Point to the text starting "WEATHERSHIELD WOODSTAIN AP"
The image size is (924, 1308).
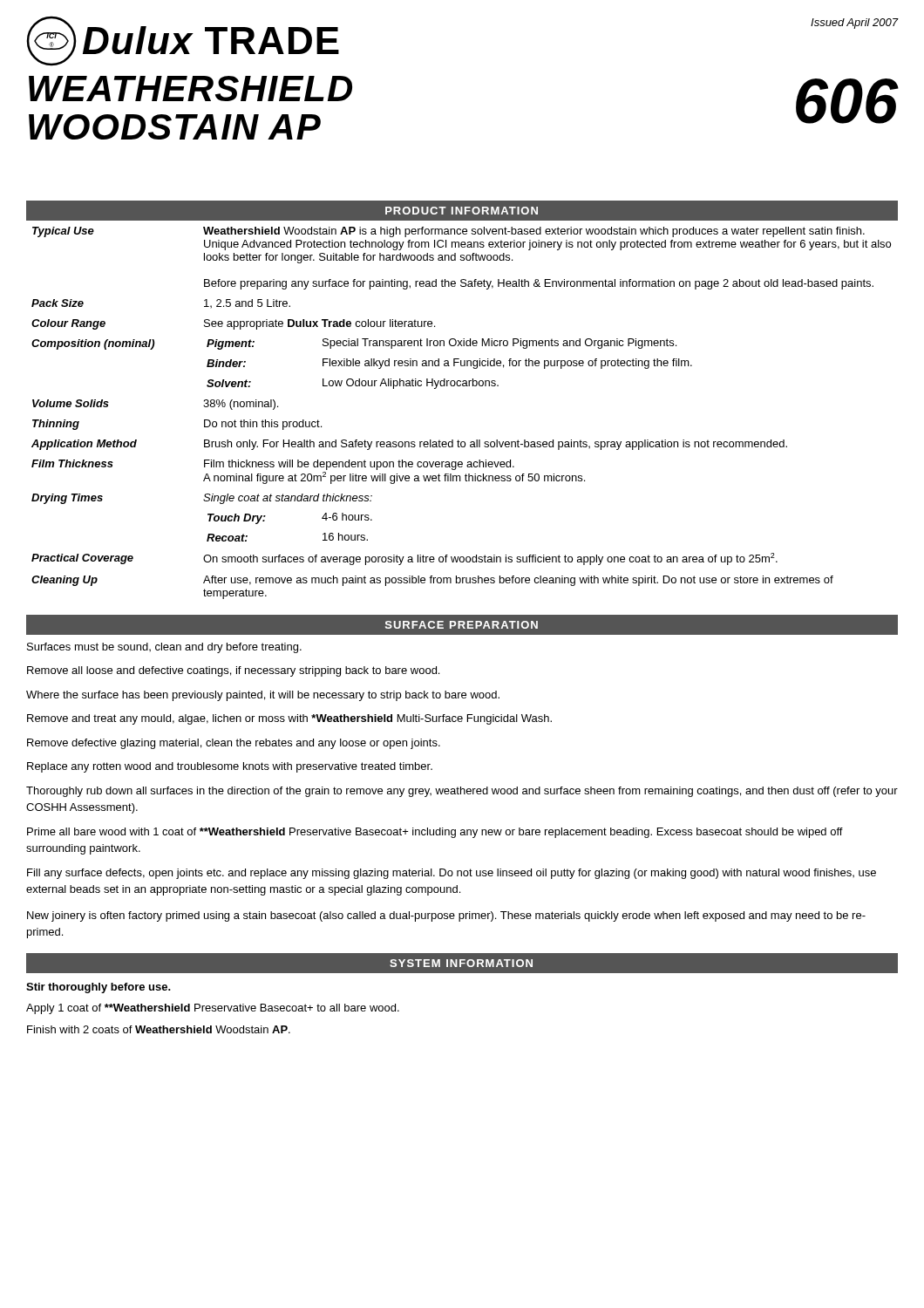(177, 101)
